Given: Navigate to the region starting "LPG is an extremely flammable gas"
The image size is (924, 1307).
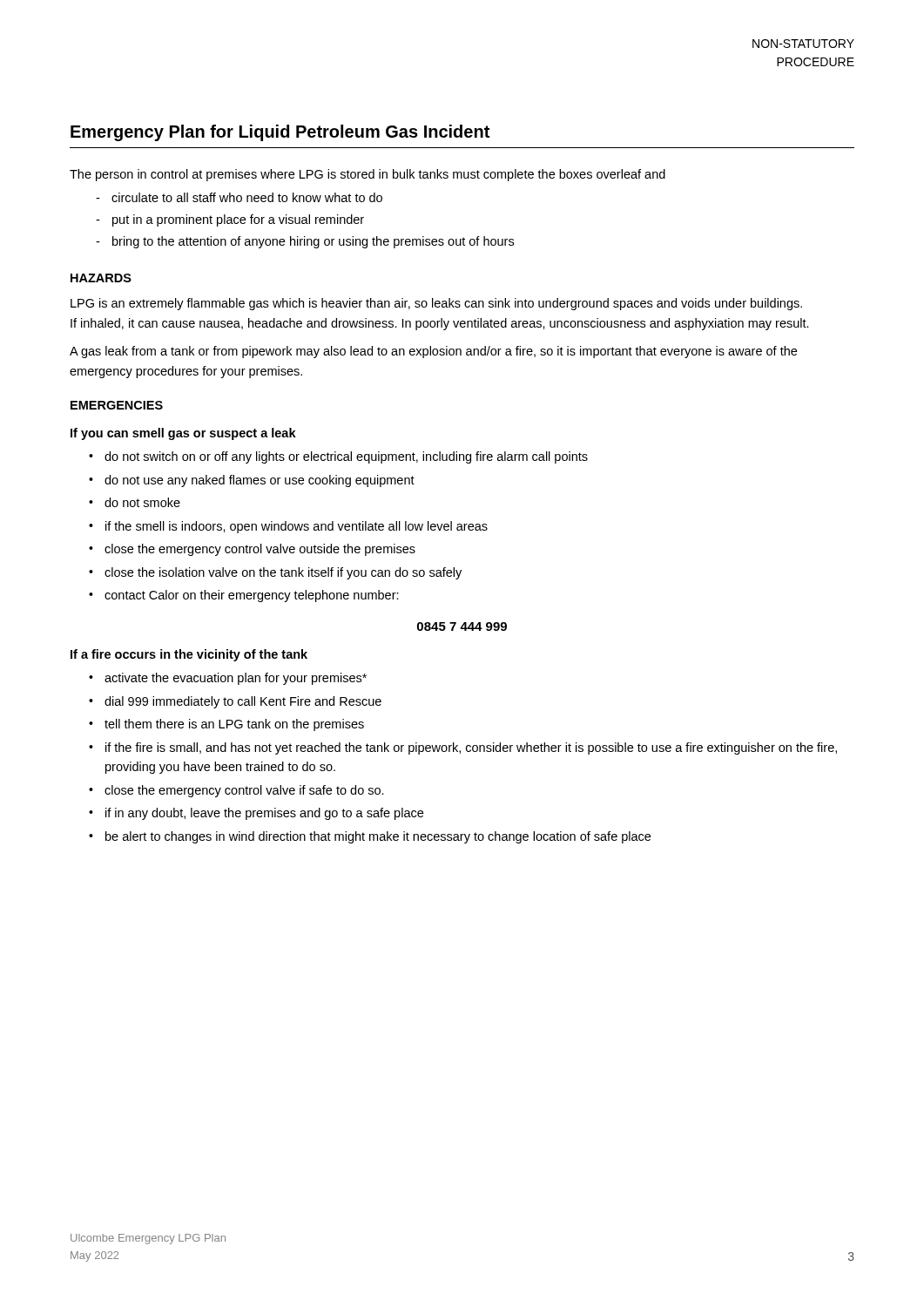Looking at the screenshot, I should click(x=440, y=313).
